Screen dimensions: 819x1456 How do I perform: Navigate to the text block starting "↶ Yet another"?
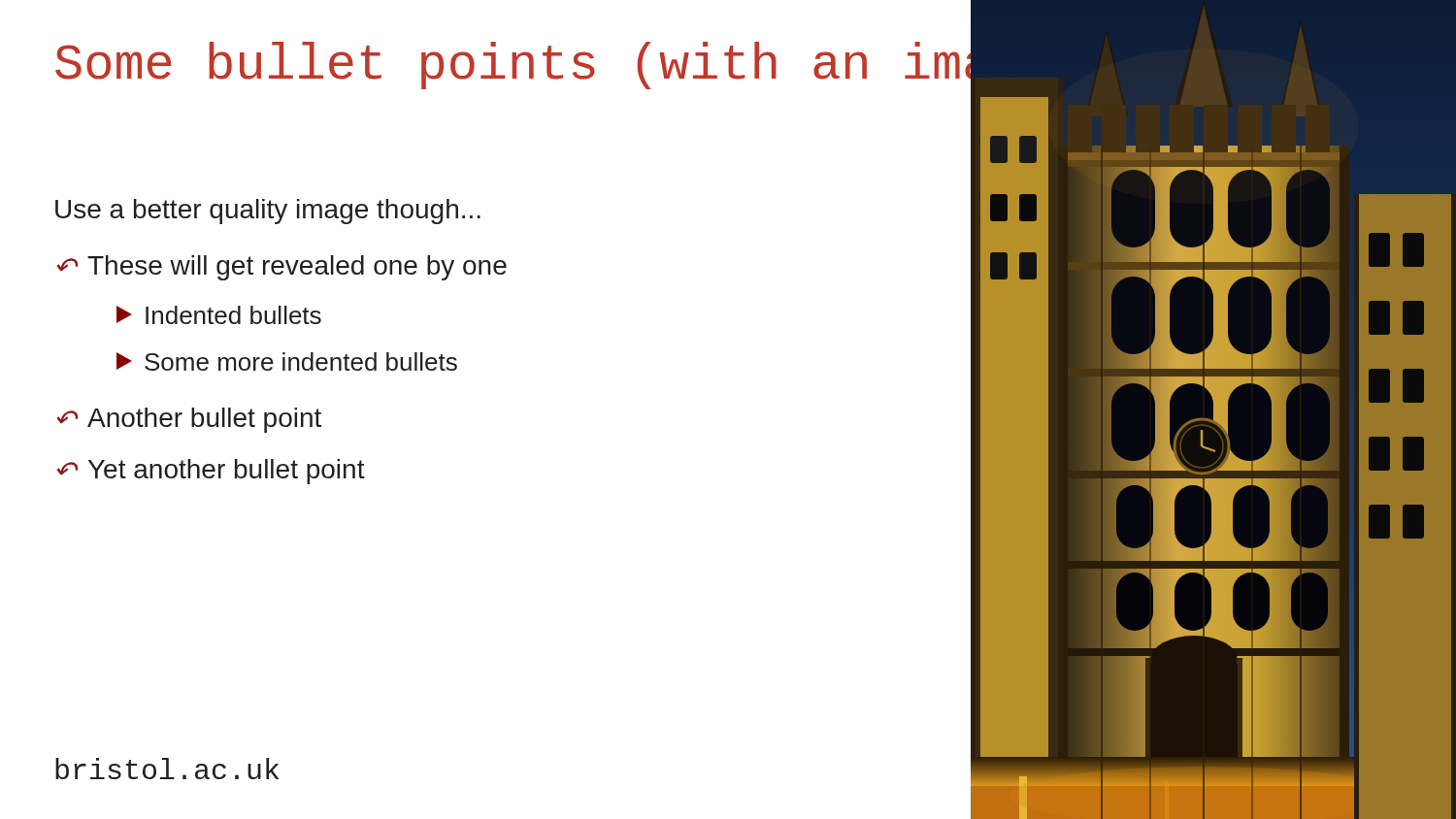(209, 471)
